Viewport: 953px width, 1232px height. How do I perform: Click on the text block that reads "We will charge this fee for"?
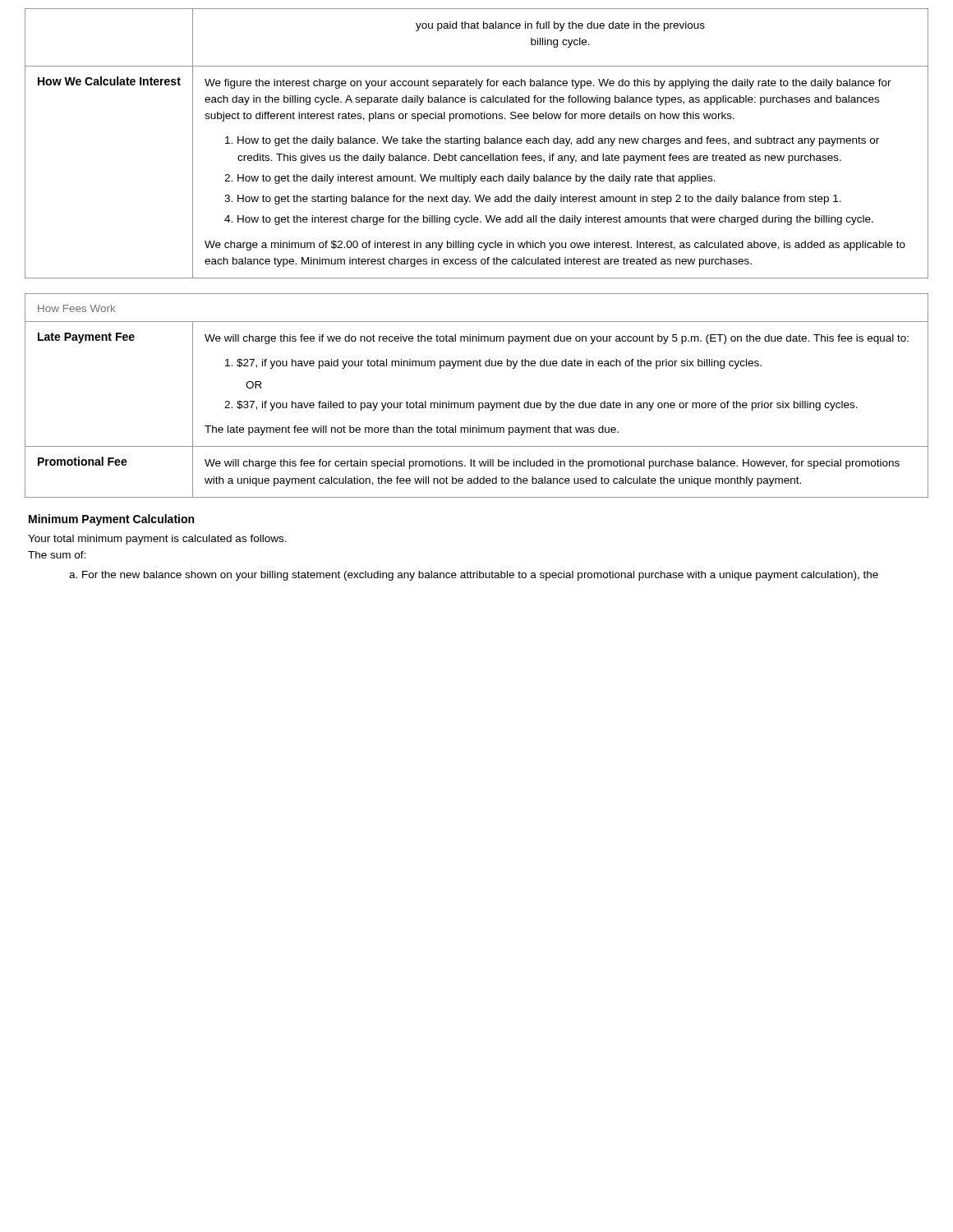tap(552, 471)
